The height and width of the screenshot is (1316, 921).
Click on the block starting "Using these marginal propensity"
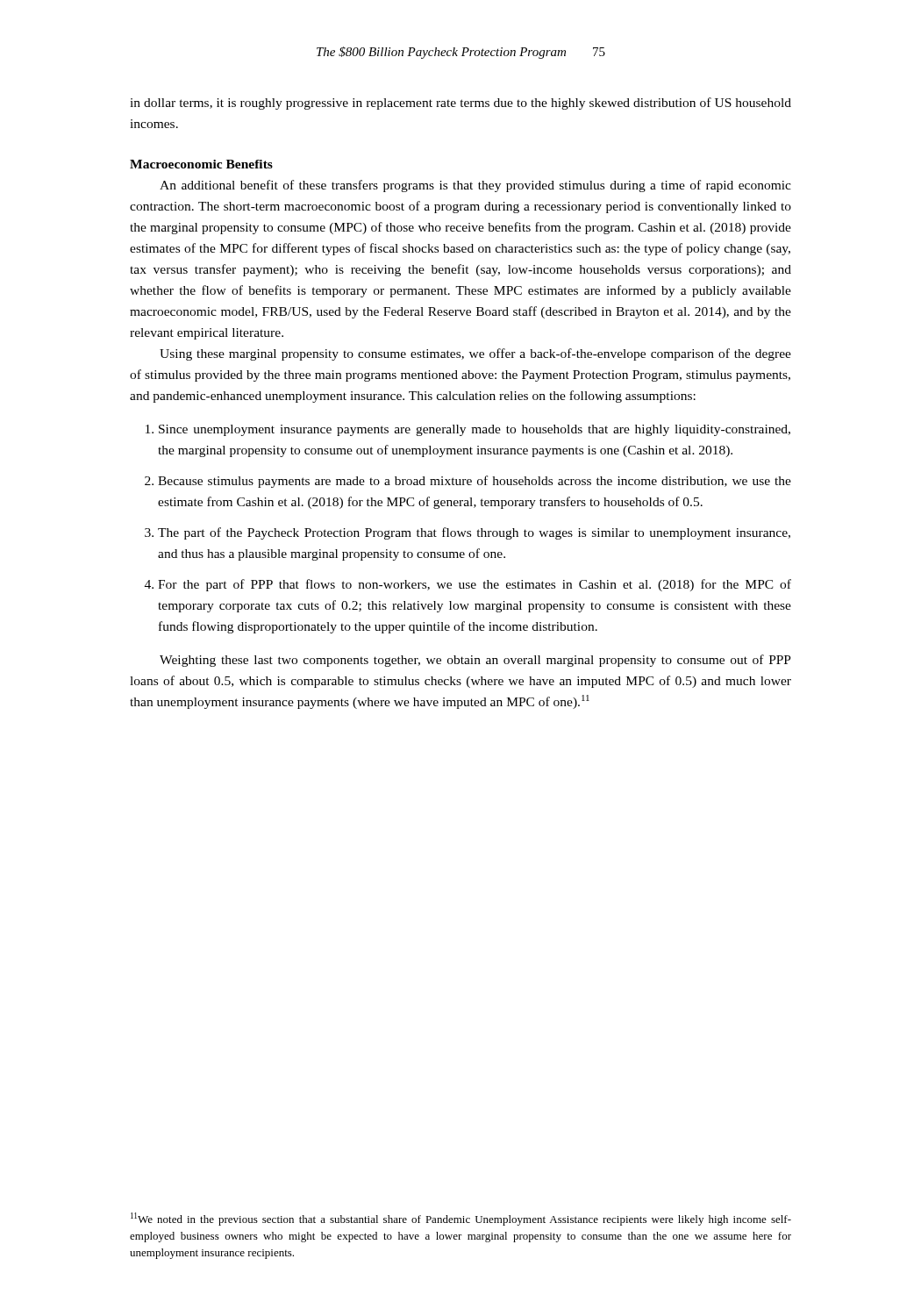click(460, 375)
